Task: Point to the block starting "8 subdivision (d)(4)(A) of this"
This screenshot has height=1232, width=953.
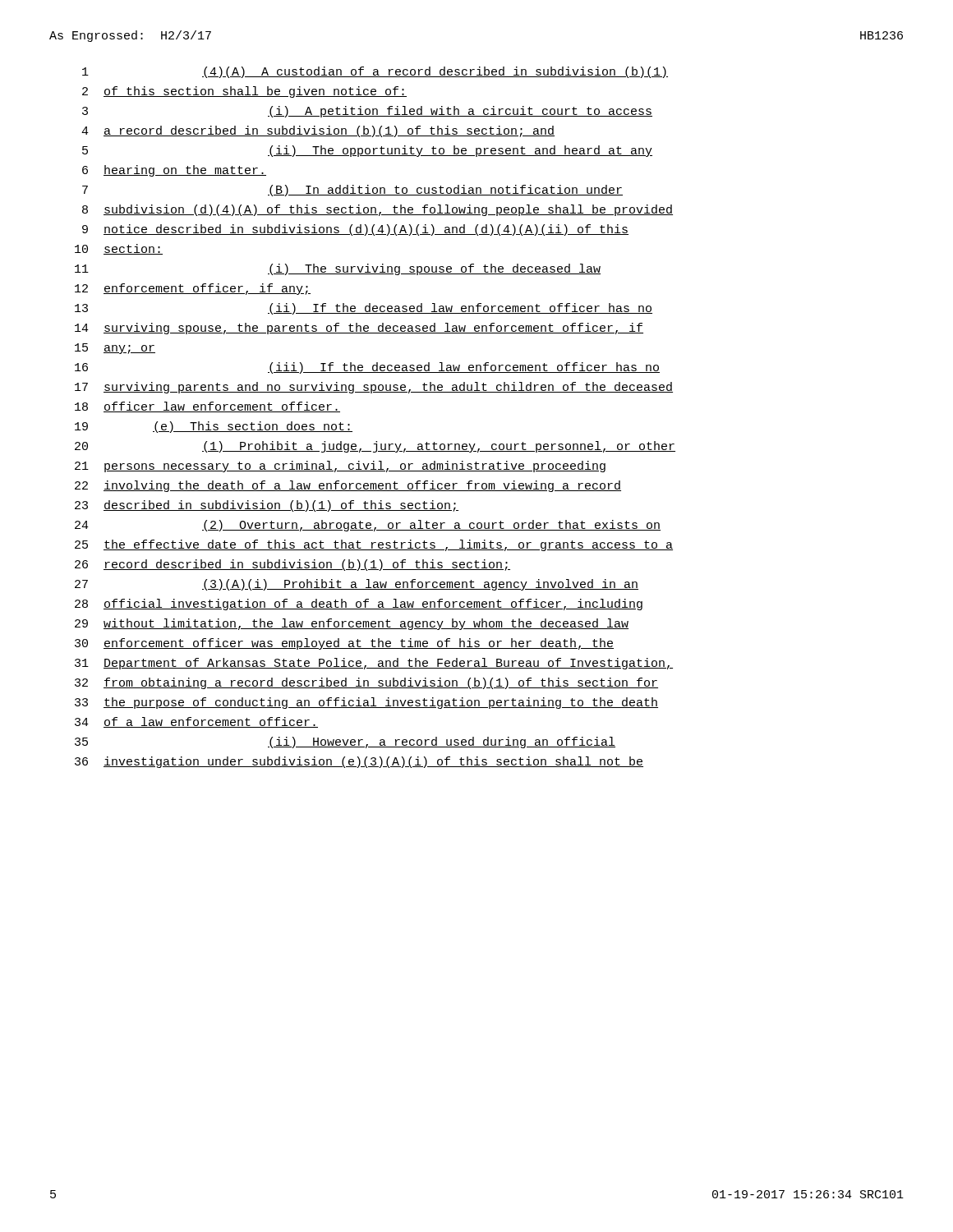Action: (476, 211)
